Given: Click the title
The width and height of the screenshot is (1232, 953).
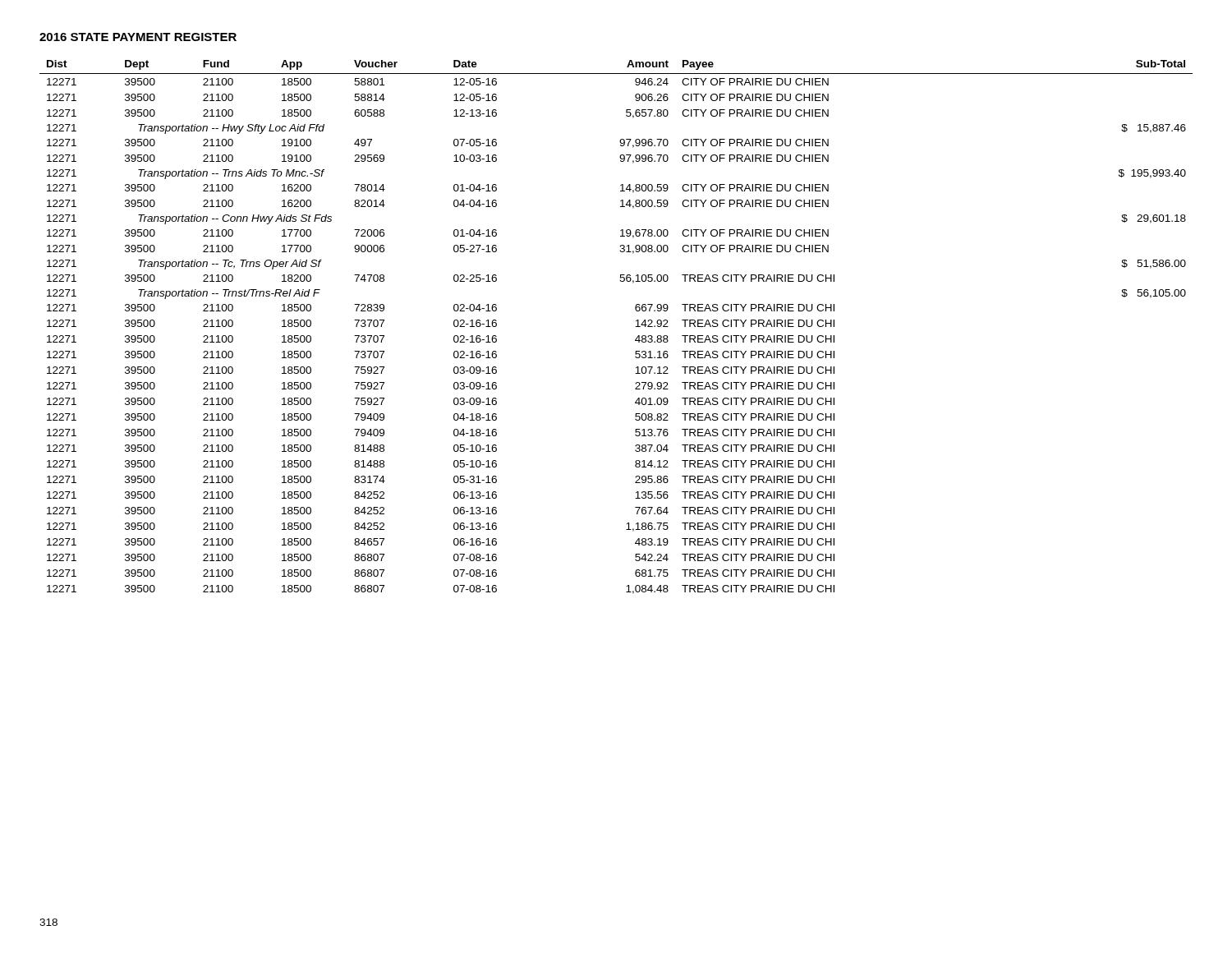Looking at the screenshot, I should [138, 37].
